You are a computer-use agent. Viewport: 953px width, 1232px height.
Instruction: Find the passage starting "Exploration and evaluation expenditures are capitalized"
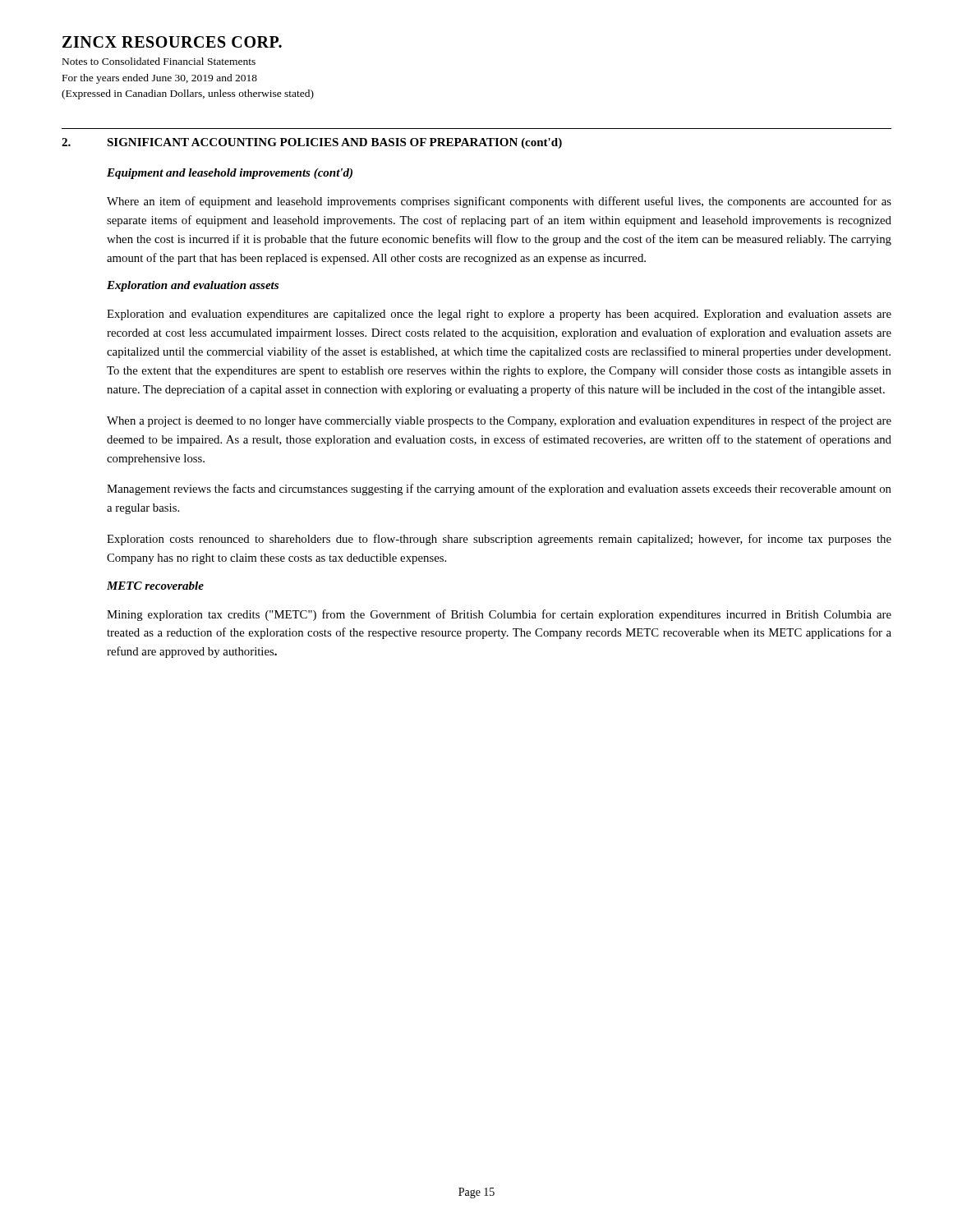click(499, 352)
